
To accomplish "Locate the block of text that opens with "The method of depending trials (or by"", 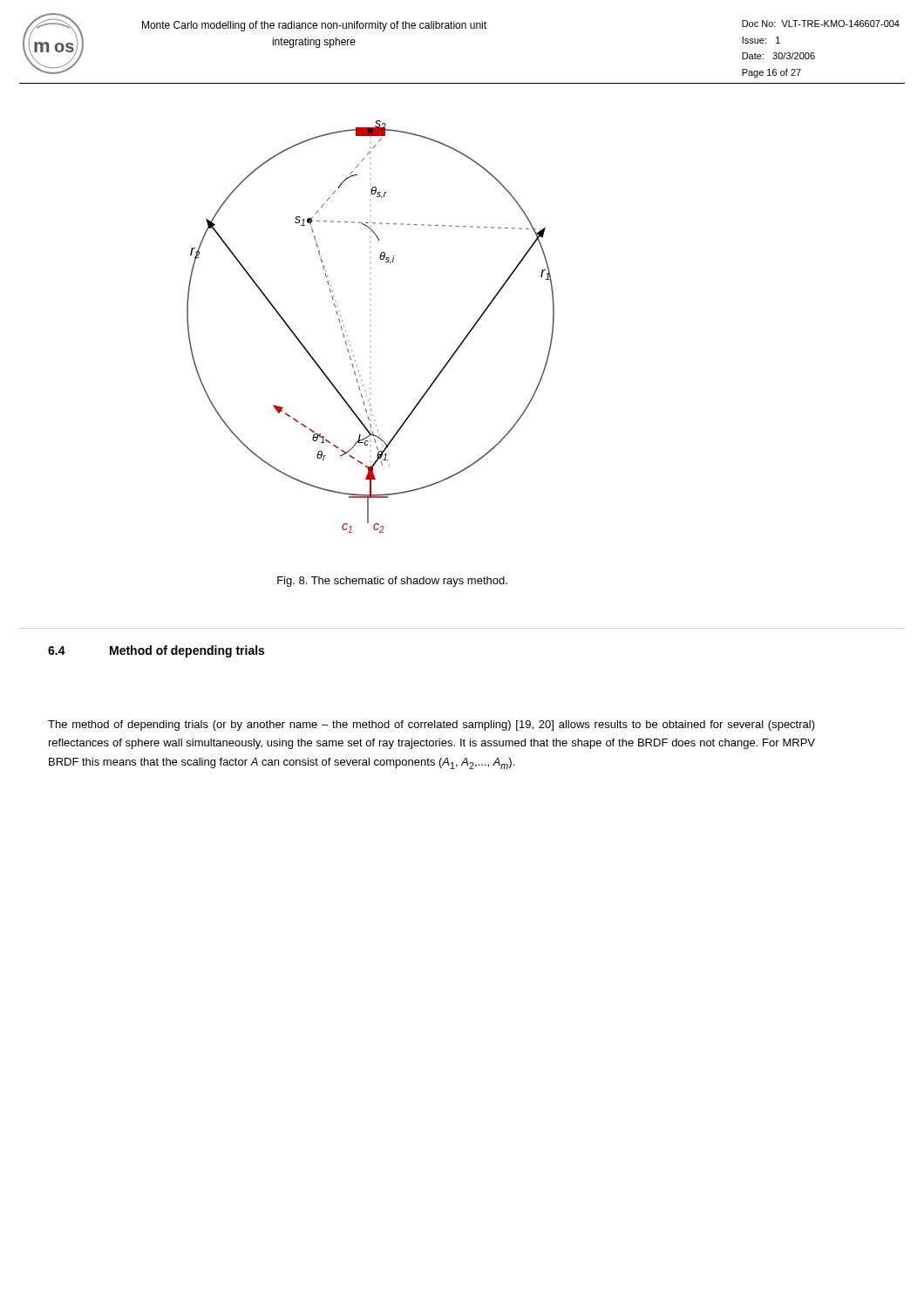I will point(432,744).
